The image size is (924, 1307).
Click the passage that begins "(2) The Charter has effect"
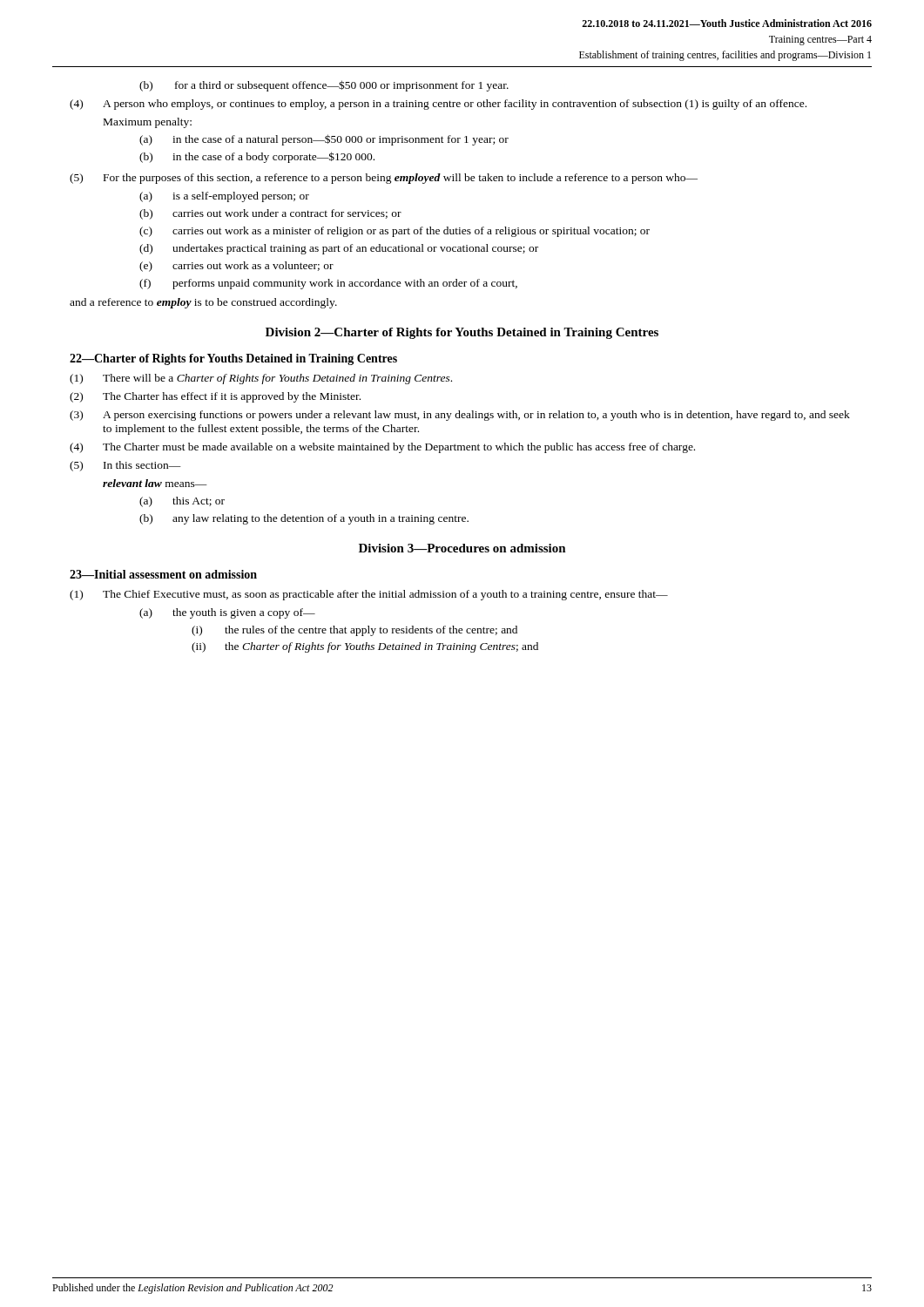tap(215, 397)
